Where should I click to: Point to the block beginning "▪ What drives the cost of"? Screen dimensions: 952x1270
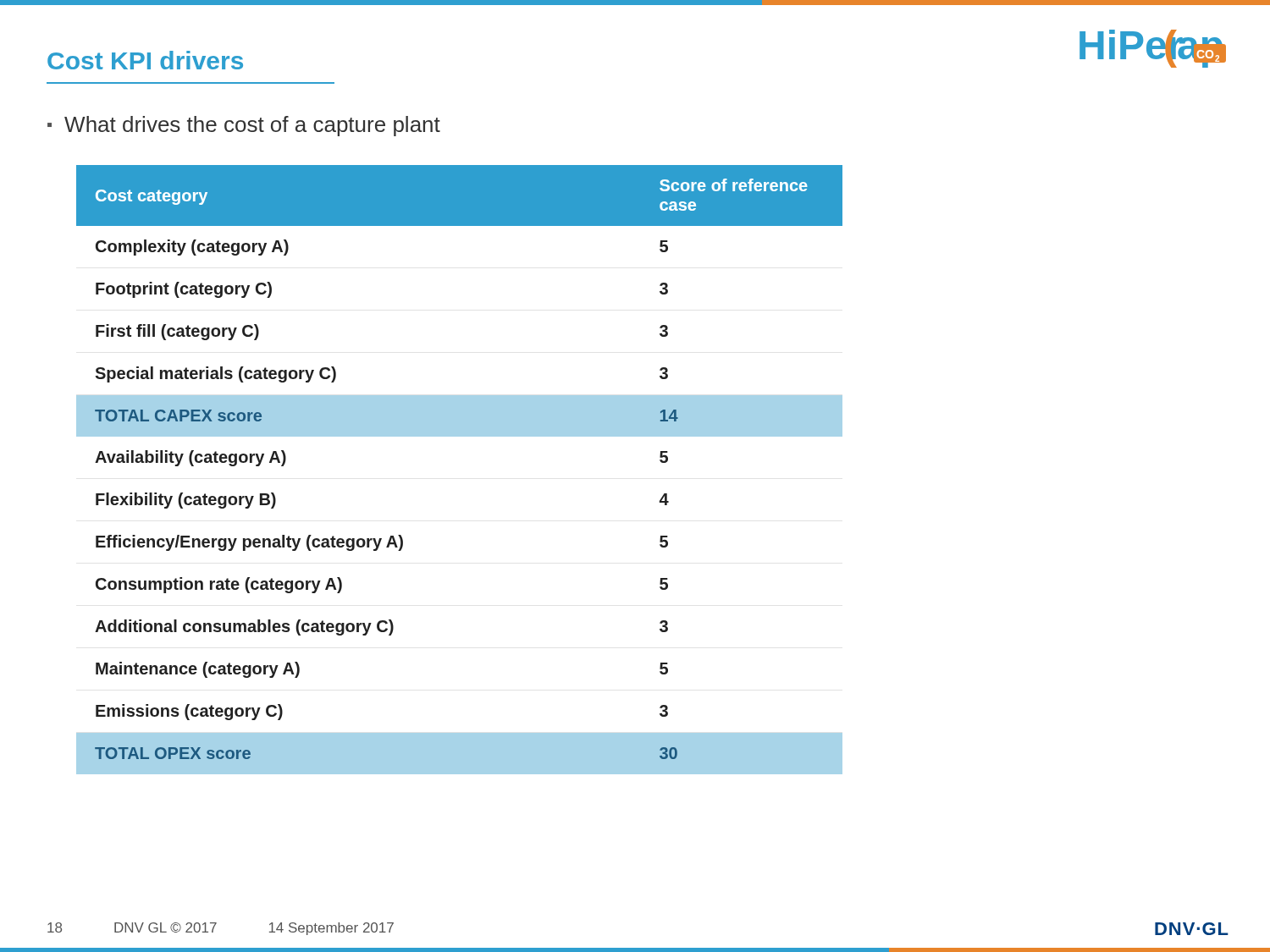[243, 125]
